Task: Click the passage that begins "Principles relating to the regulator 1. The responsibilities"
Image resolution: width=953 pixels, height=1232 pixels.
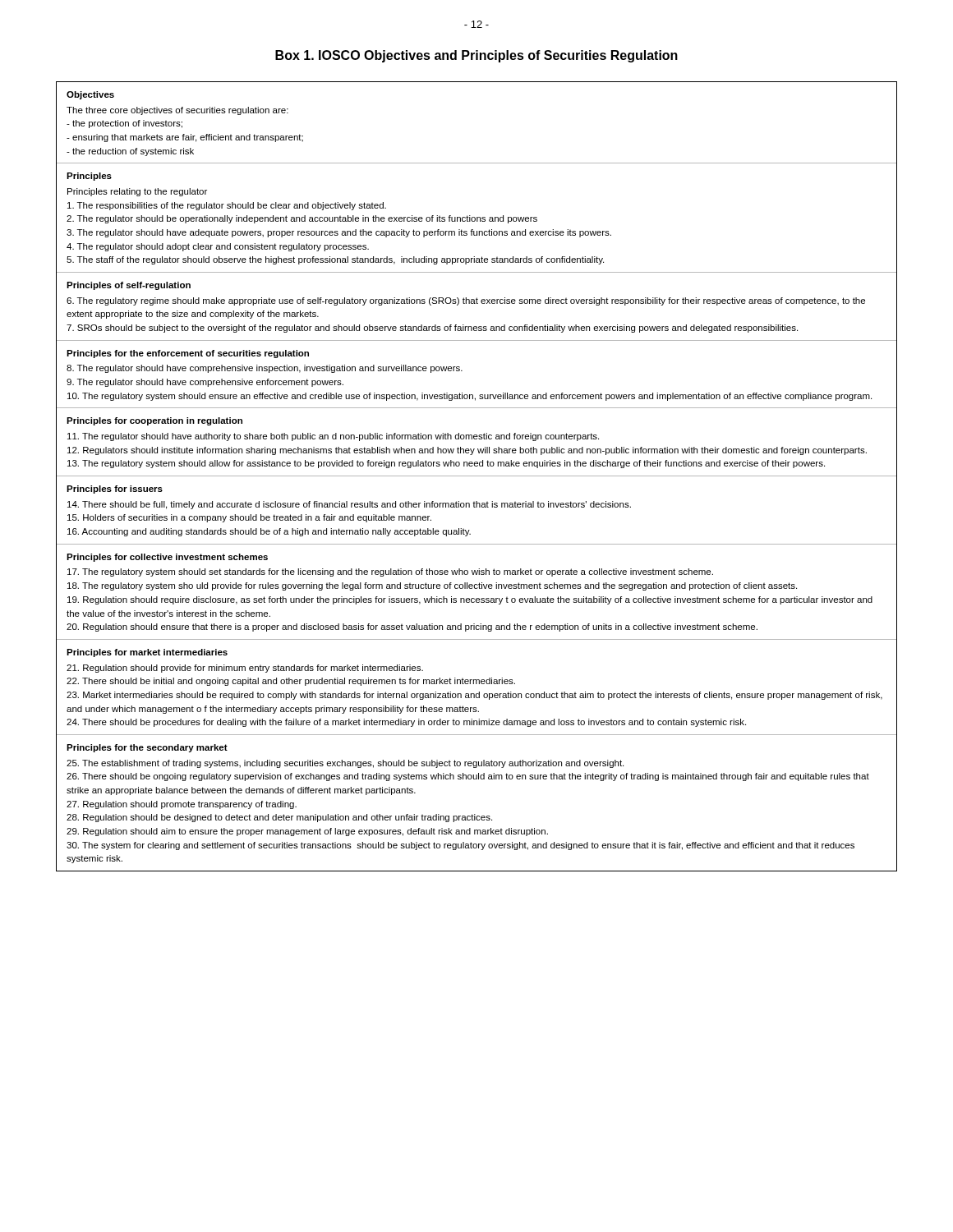Action: pos(339,226)
